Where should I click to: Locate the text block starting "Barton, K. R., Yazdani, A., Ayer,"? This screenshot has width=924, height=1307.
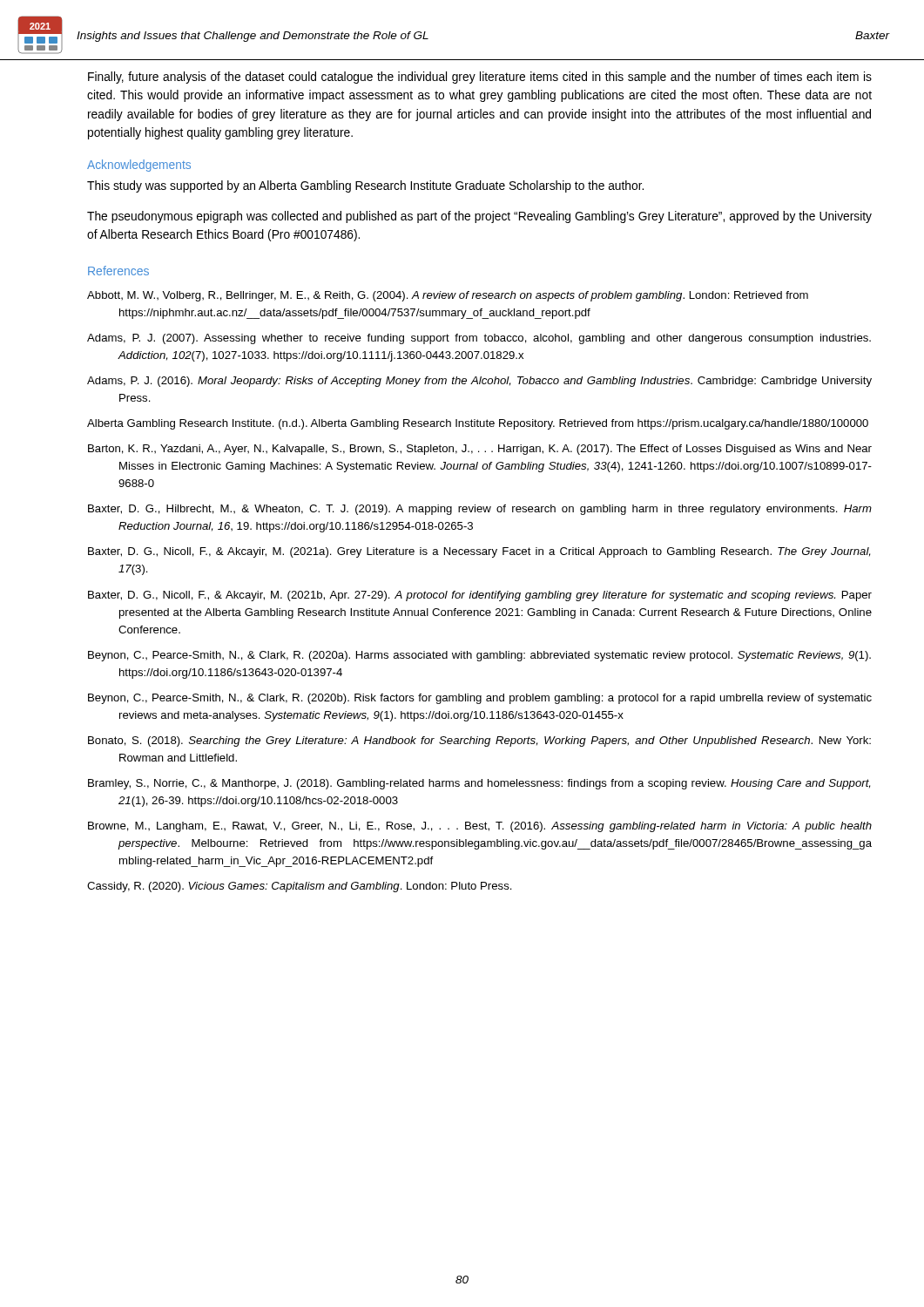click(479, 466)
